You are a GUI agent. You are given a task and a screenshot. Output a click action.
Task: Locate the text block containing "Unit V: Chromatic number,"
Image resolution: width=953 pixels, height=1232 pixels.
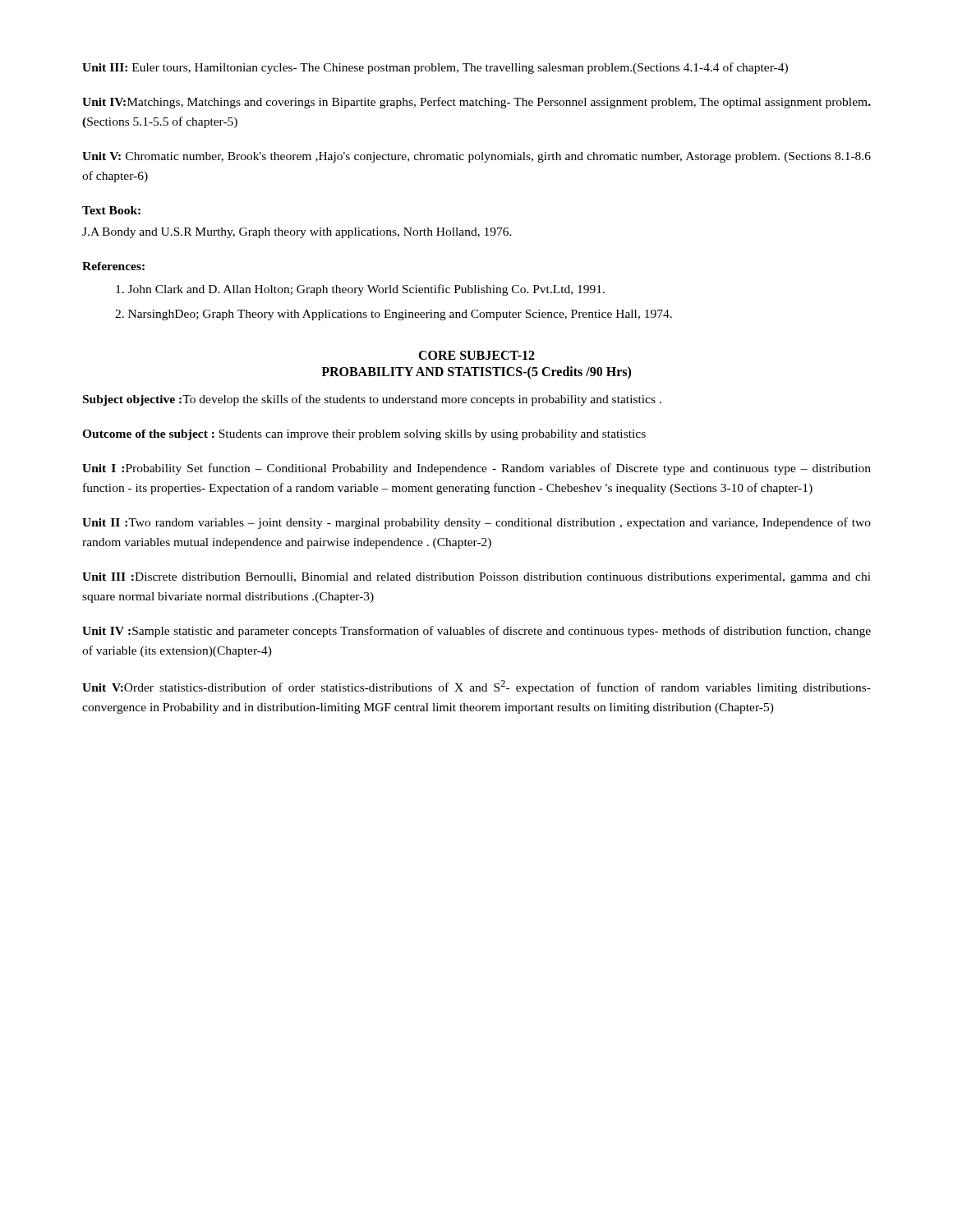(x=476, y=166)
